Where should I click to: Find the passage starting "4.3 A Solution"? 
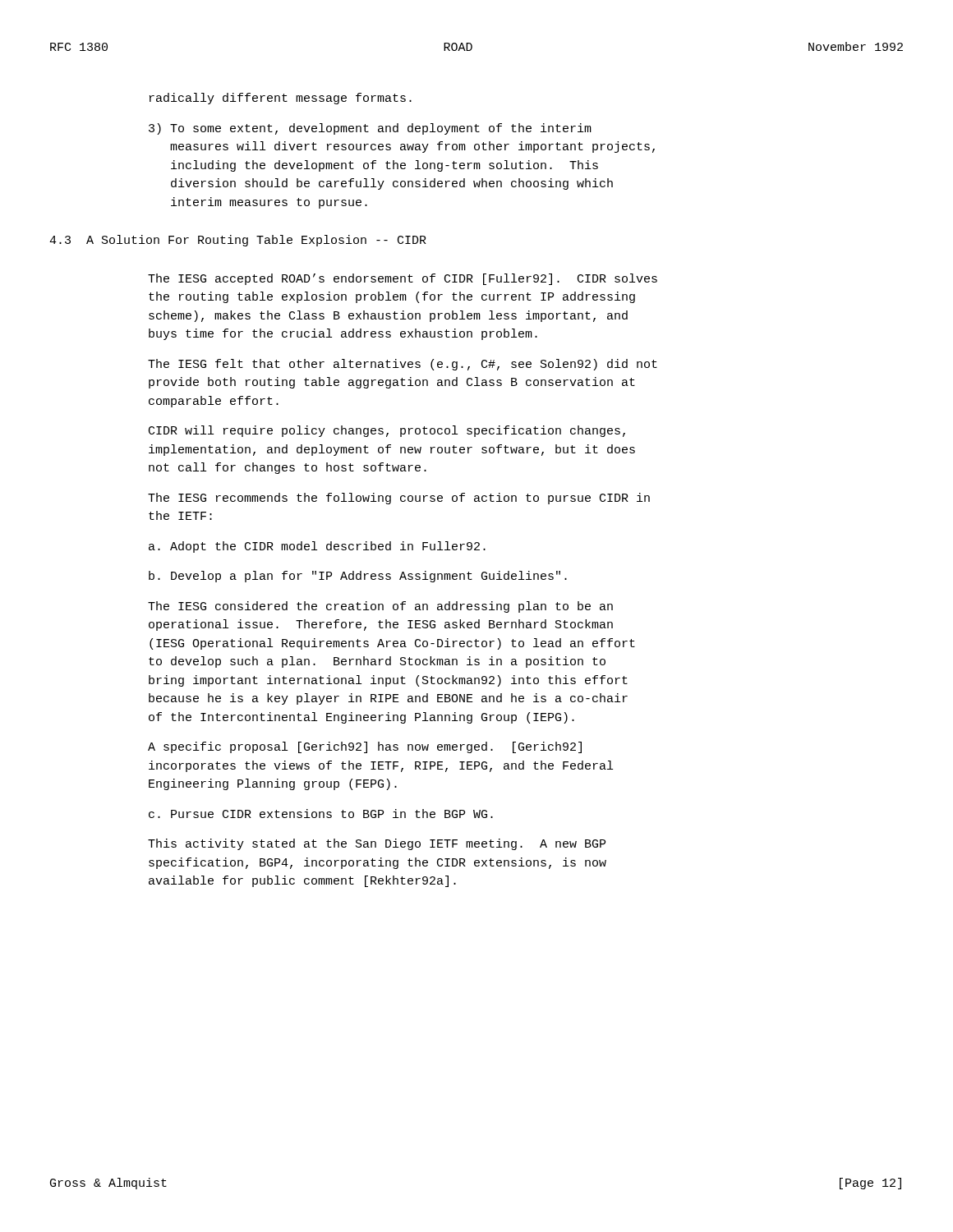click(x=238, y=241)
